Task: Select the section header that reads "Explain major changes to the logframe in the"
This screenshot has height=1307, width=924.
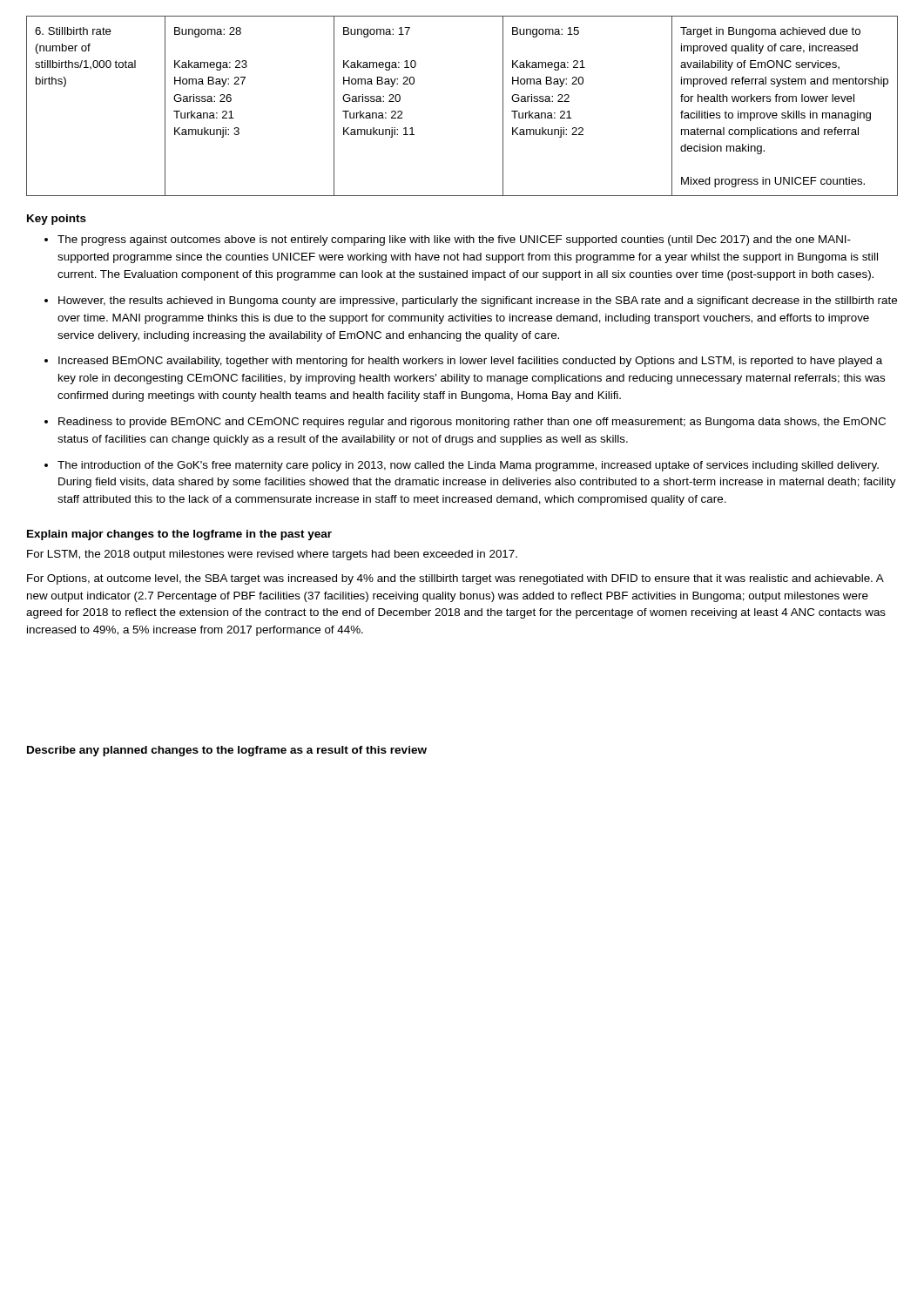Action: (x=179, y=534)
